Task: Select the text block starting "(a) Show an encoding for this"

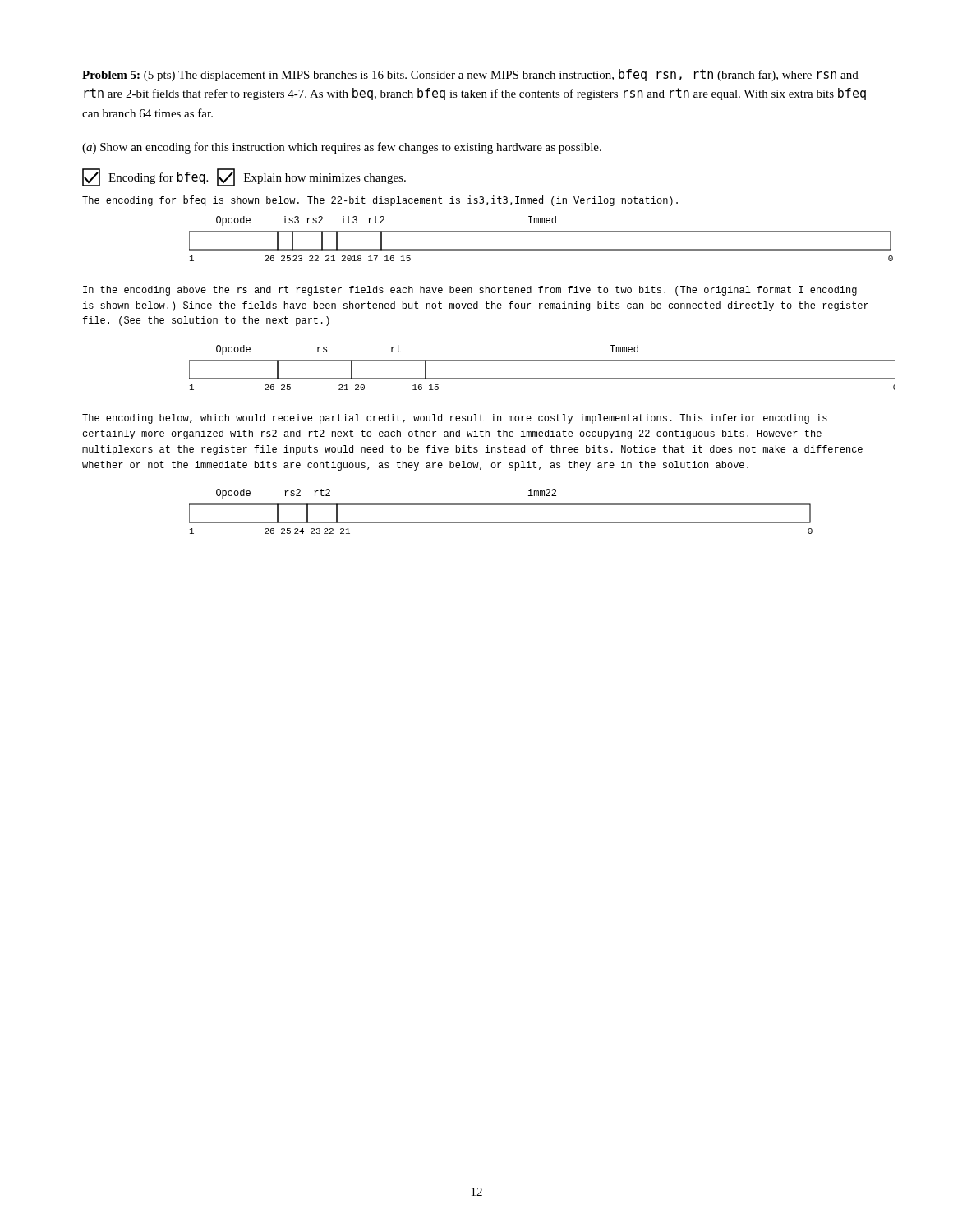Action: tap(342, 147)
